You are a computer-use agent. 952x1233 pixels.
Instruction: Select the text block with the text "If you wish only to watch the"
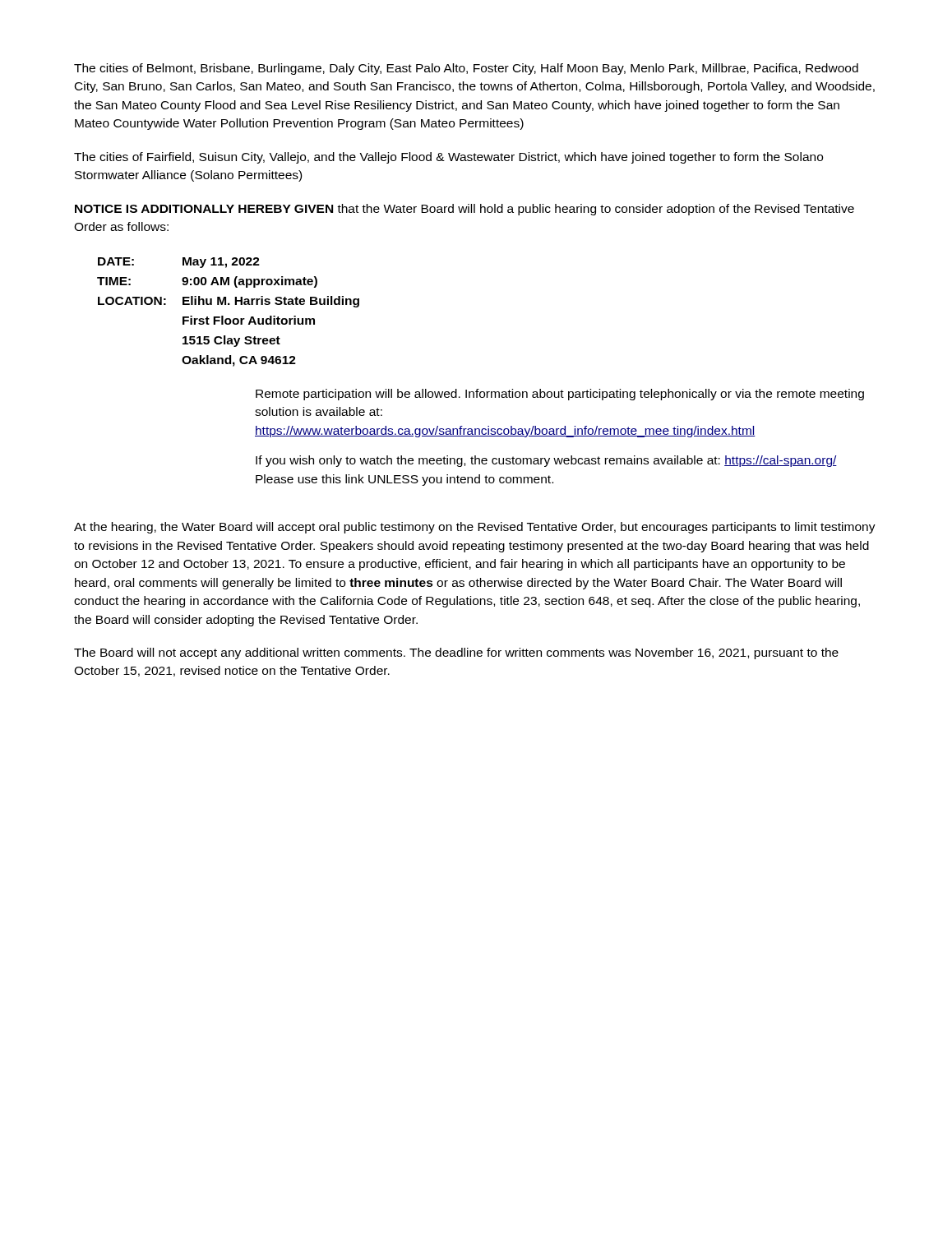coord(546,469)
